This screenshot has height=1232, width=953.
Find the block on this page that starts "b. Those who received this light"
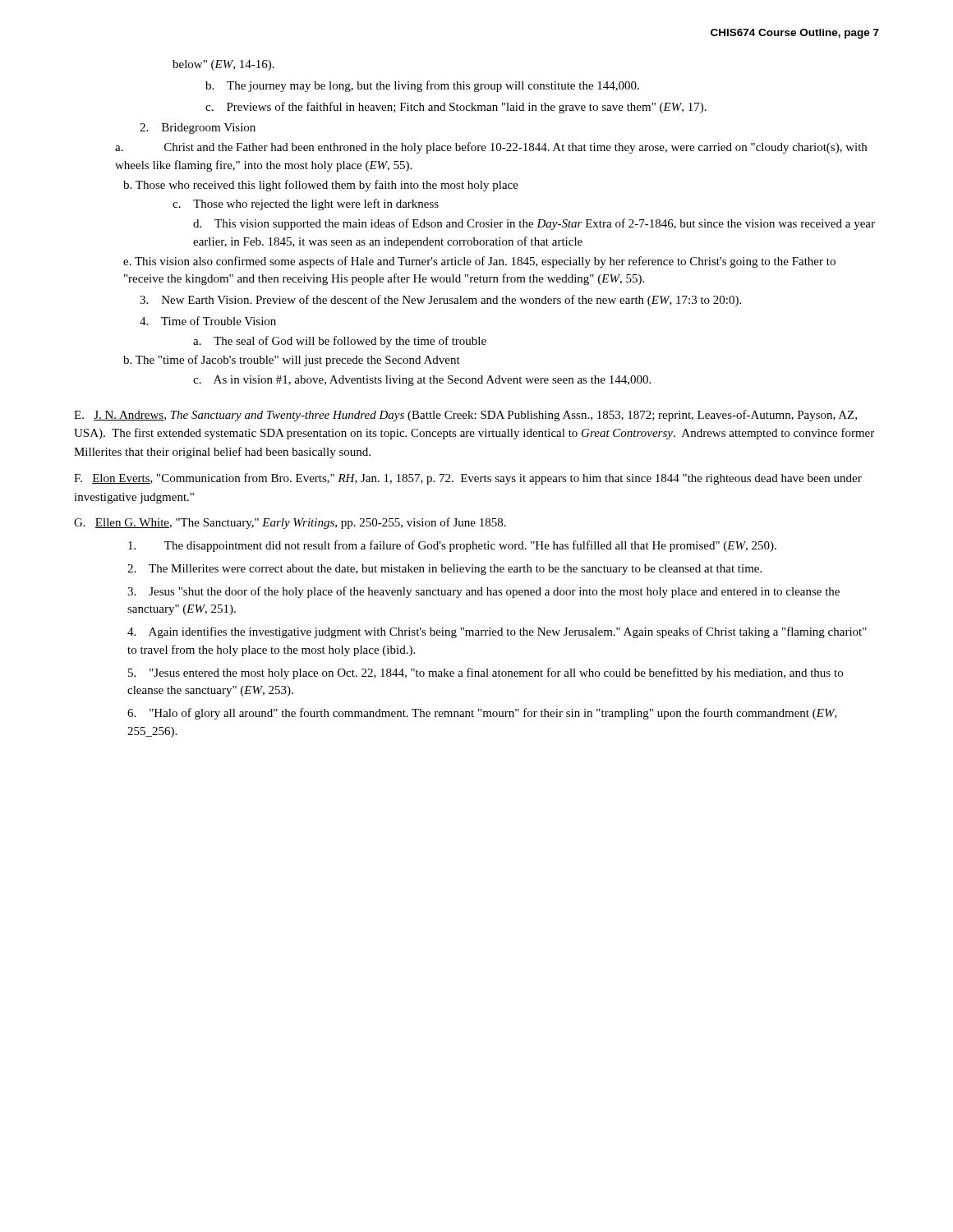(321, 184)
